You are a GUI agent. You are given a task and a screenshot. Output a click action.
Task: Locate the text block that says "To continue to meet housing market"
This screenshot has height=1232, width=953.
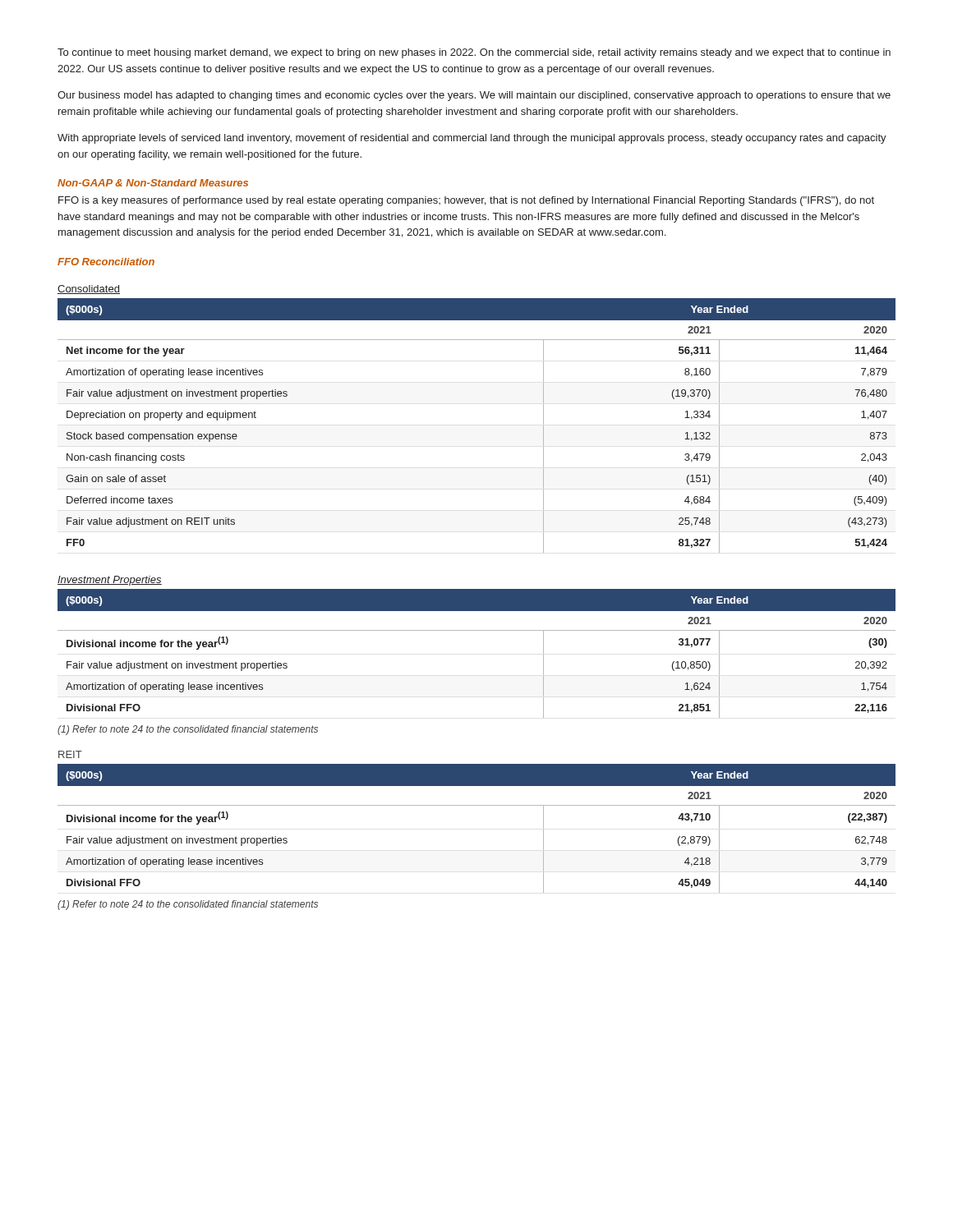pos(474,60)
